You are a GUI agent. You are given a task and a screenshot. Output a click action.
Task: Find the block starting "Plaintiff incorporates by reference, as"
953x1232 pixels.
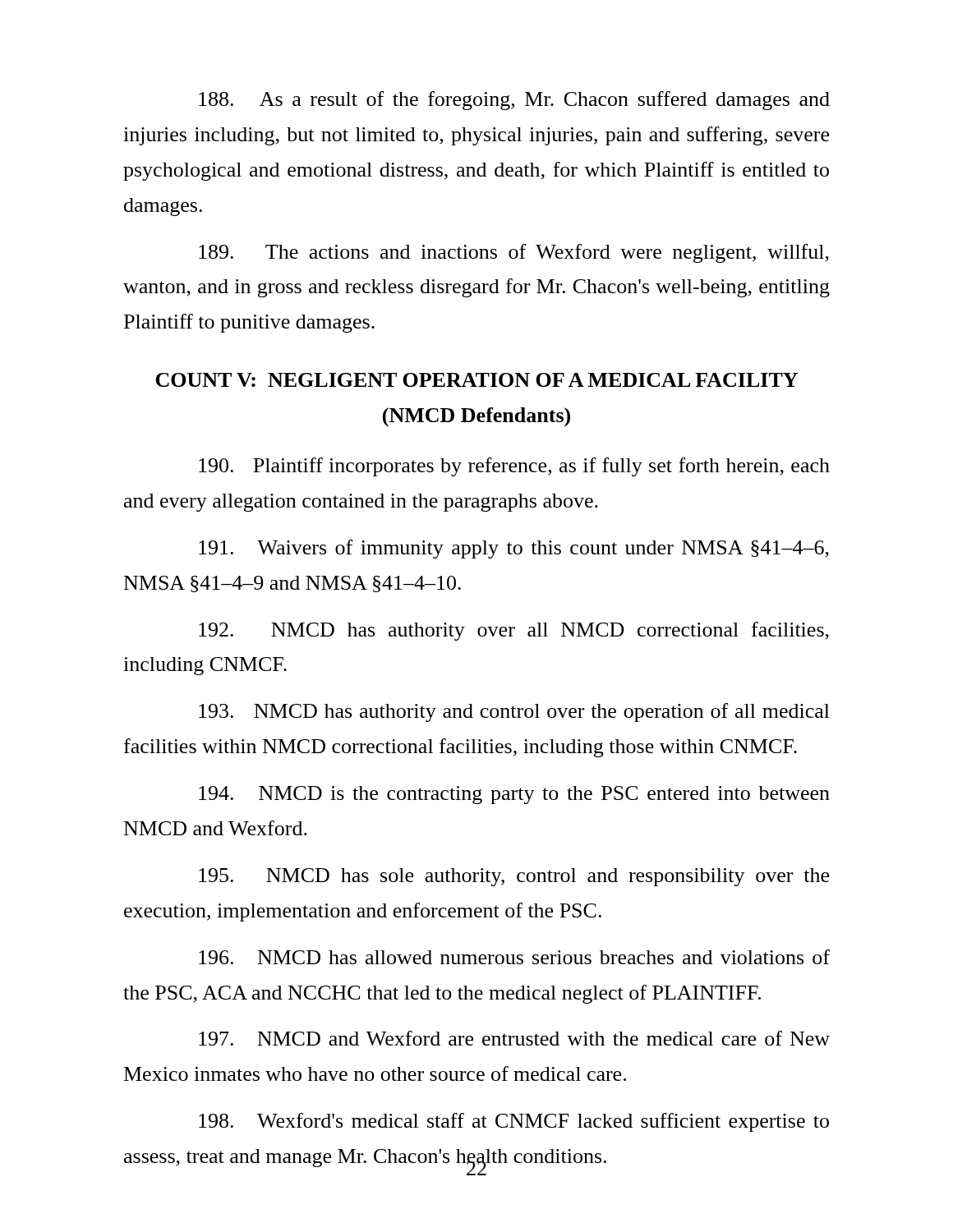476,483
